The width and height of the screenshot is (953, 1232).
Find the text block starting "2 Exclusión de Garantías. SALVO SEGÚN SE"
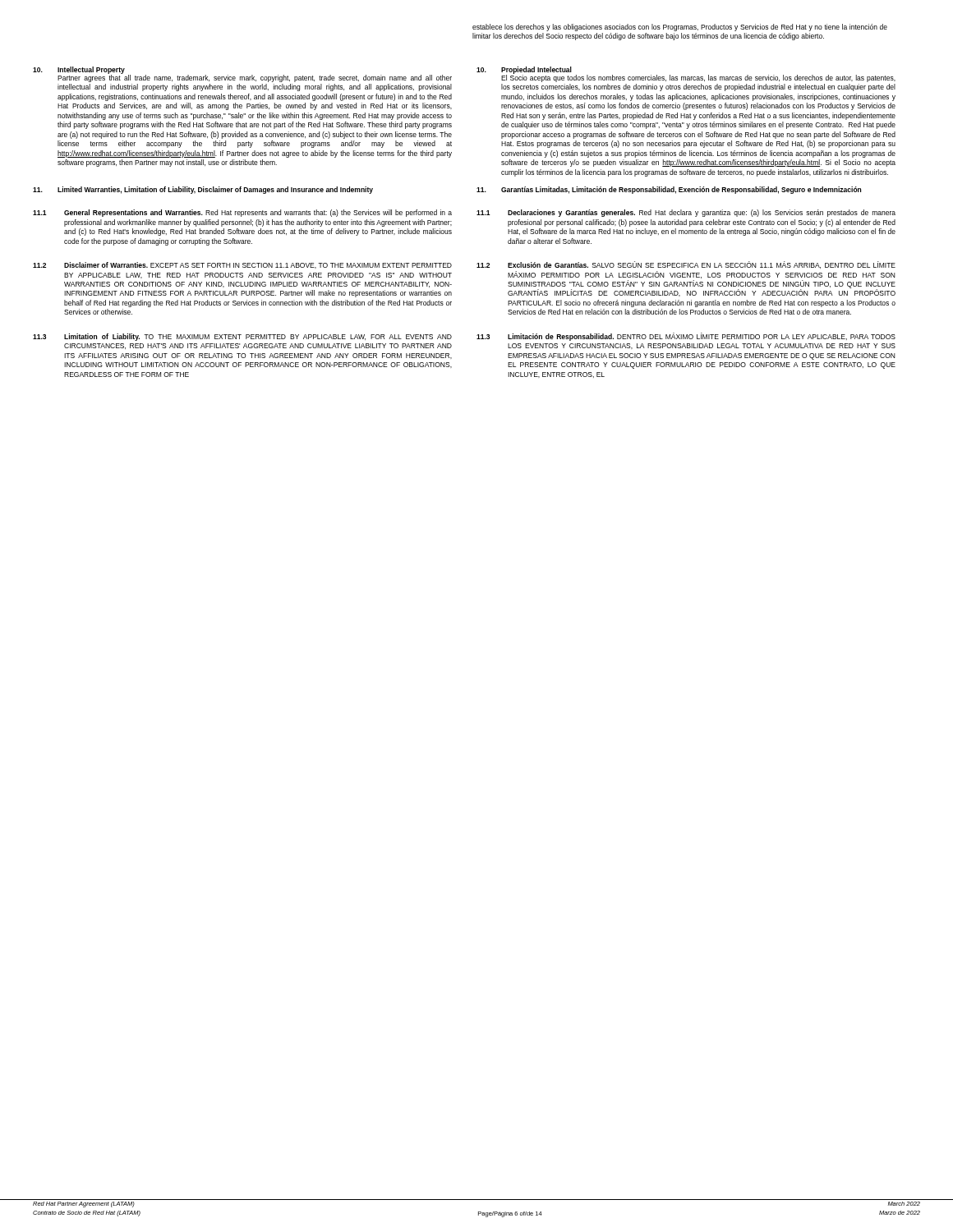(686, 289)
